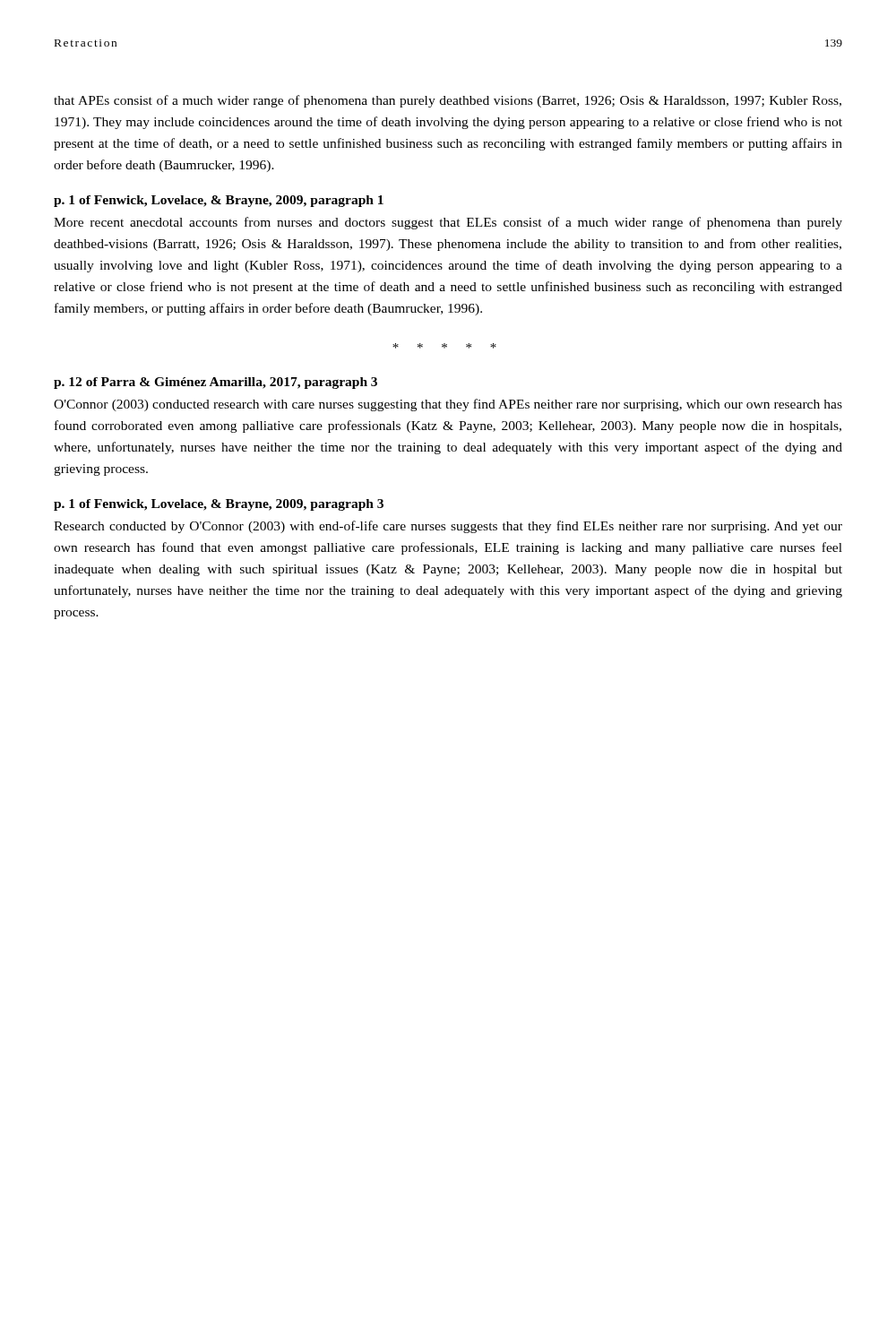Navigate to the region starting "p. 12 of Parra & Giménez Amarilla,"
Screen dimensions: 1344x896
[x=216, y=381]
